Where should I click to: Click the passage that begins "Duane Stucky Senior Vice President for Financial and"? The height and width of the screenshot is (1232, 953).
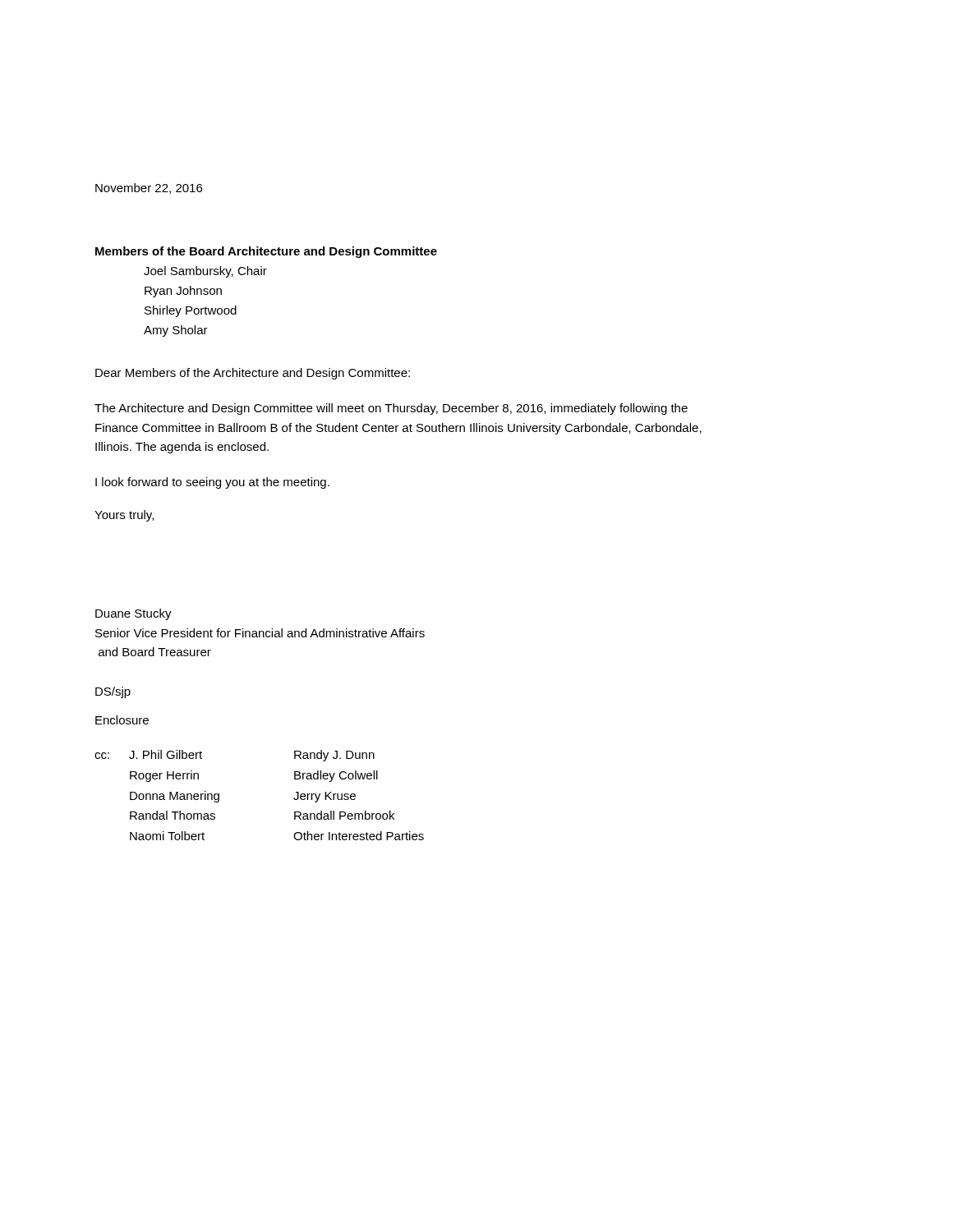tap(260, 632)
